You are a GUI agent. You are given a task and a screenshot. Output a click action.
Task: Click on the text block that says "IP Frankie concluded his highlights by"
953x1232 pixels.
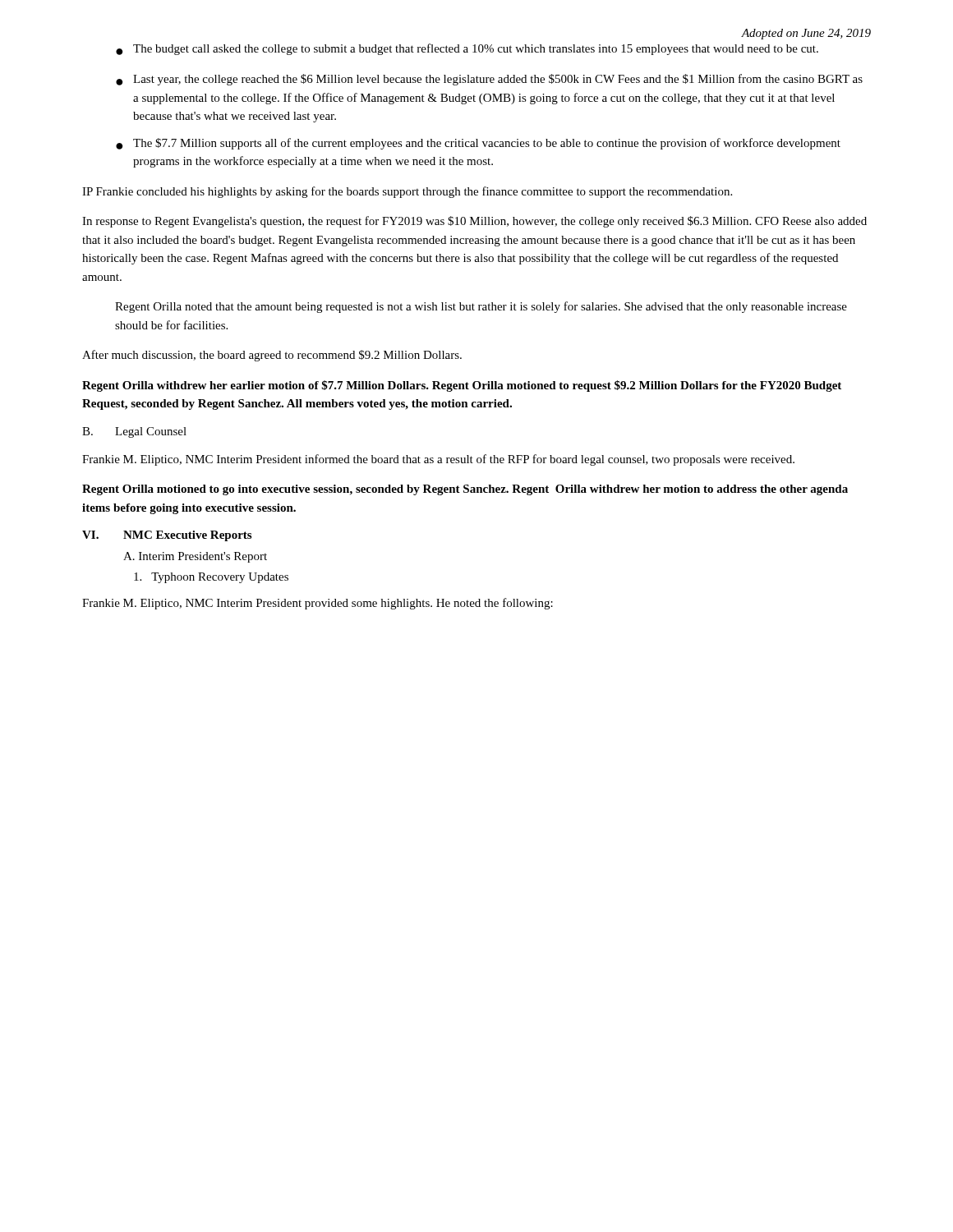point(408,191)
